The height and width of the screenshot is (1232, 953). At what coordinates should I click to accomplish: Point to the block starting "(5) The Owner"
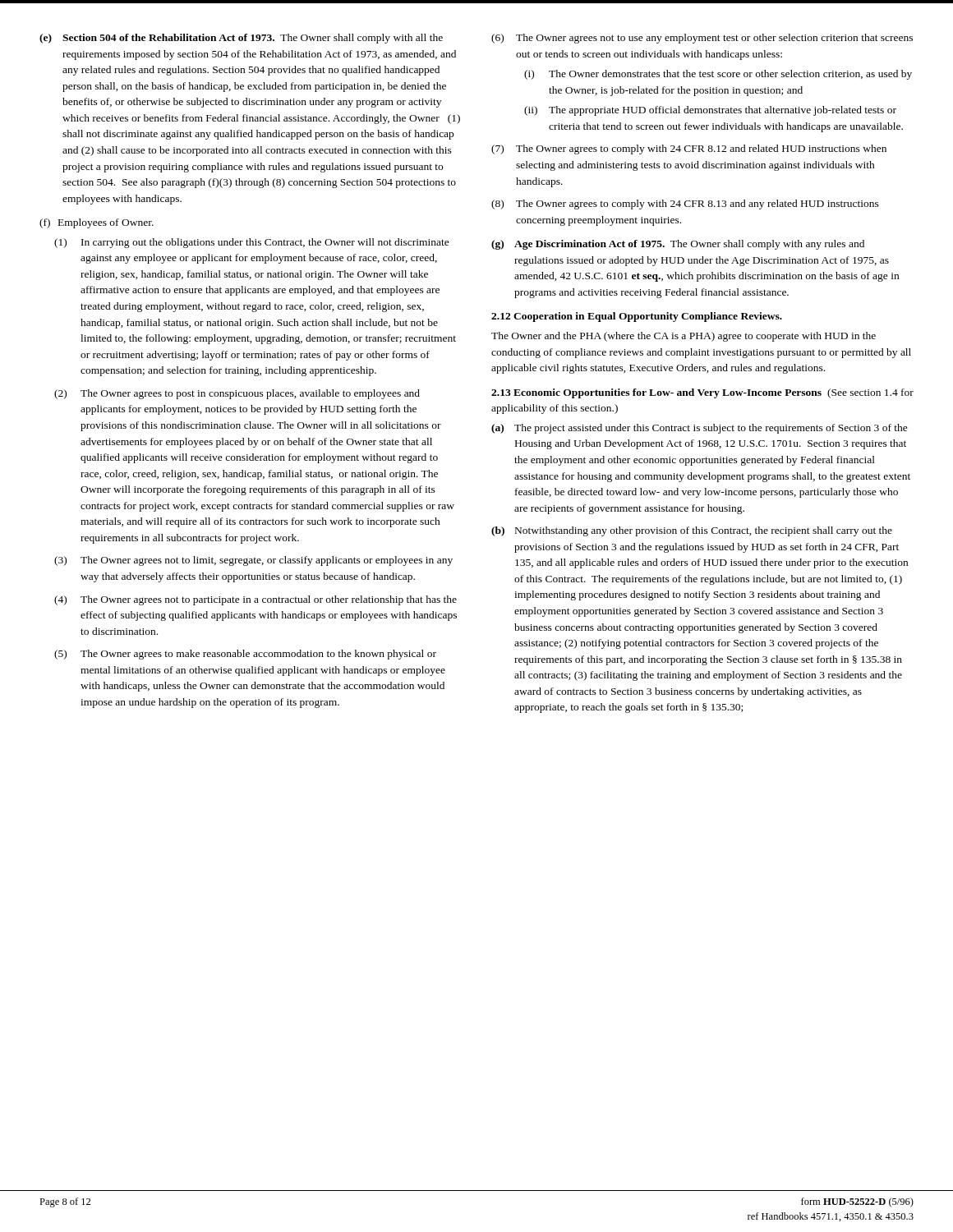258,678
